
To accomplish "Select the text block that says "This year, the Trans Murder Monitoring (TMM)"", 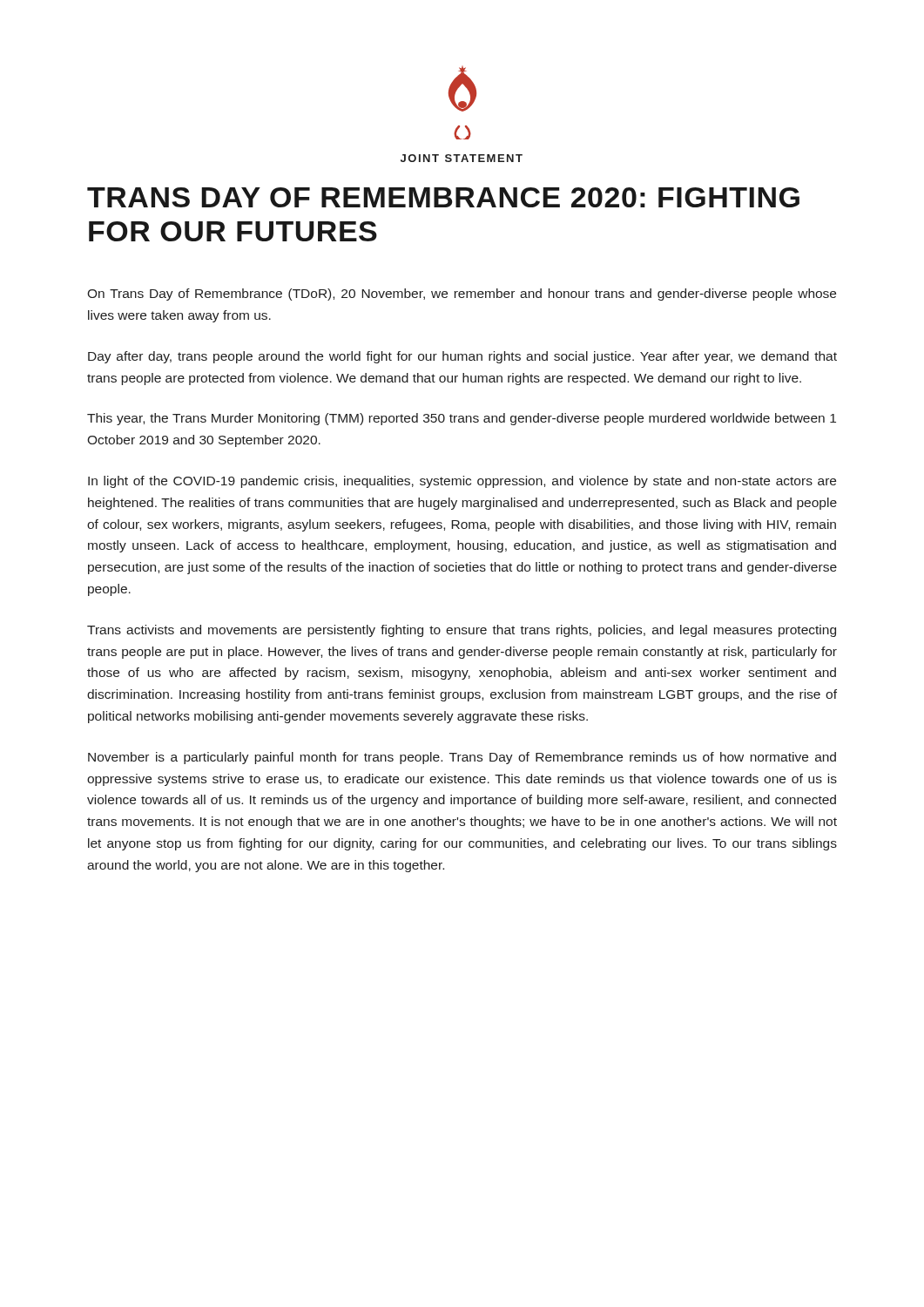I will click(x=462, y=429).
